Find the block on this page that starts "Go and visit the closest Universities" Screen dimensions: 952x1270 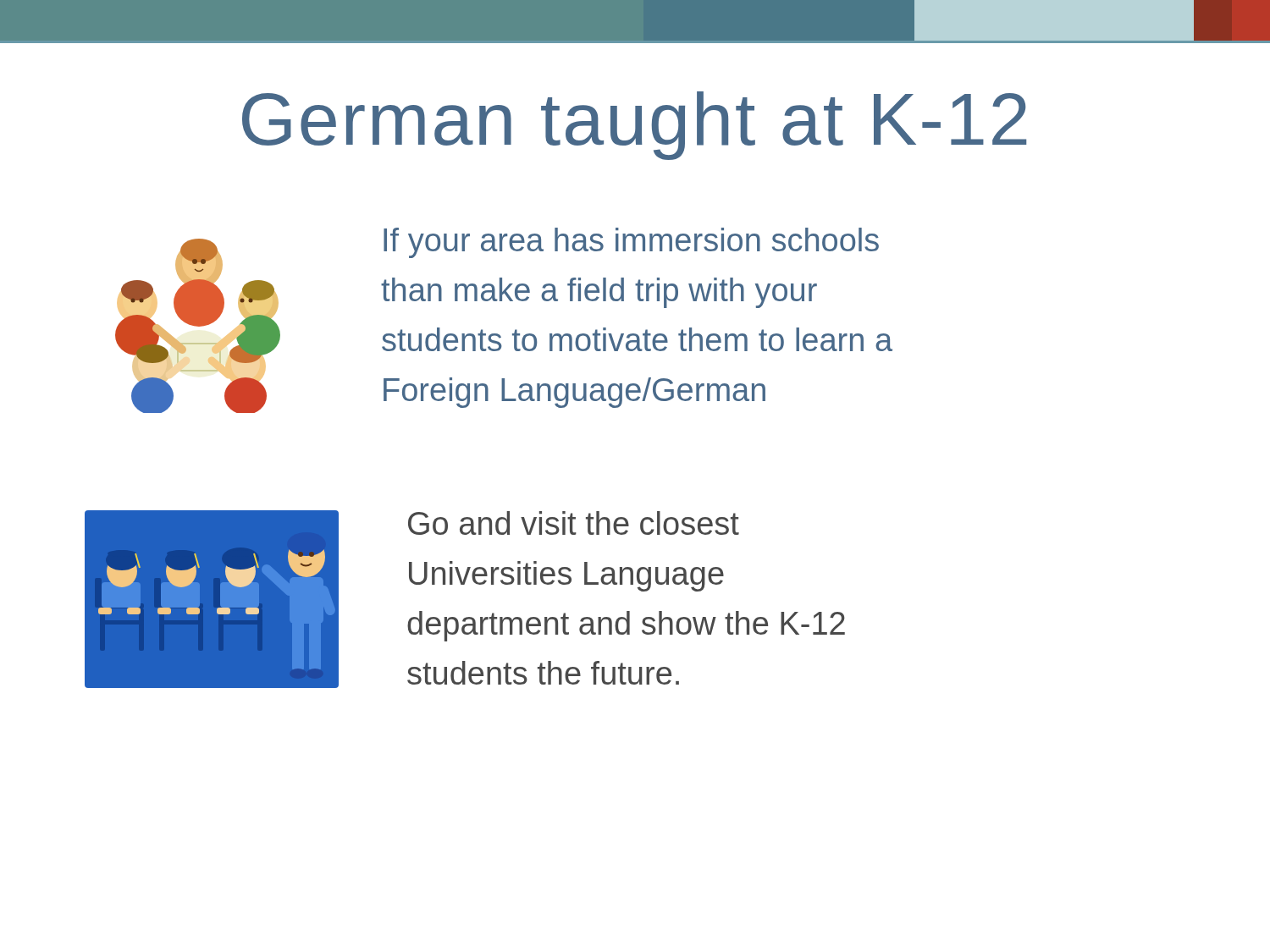[626, 599]
